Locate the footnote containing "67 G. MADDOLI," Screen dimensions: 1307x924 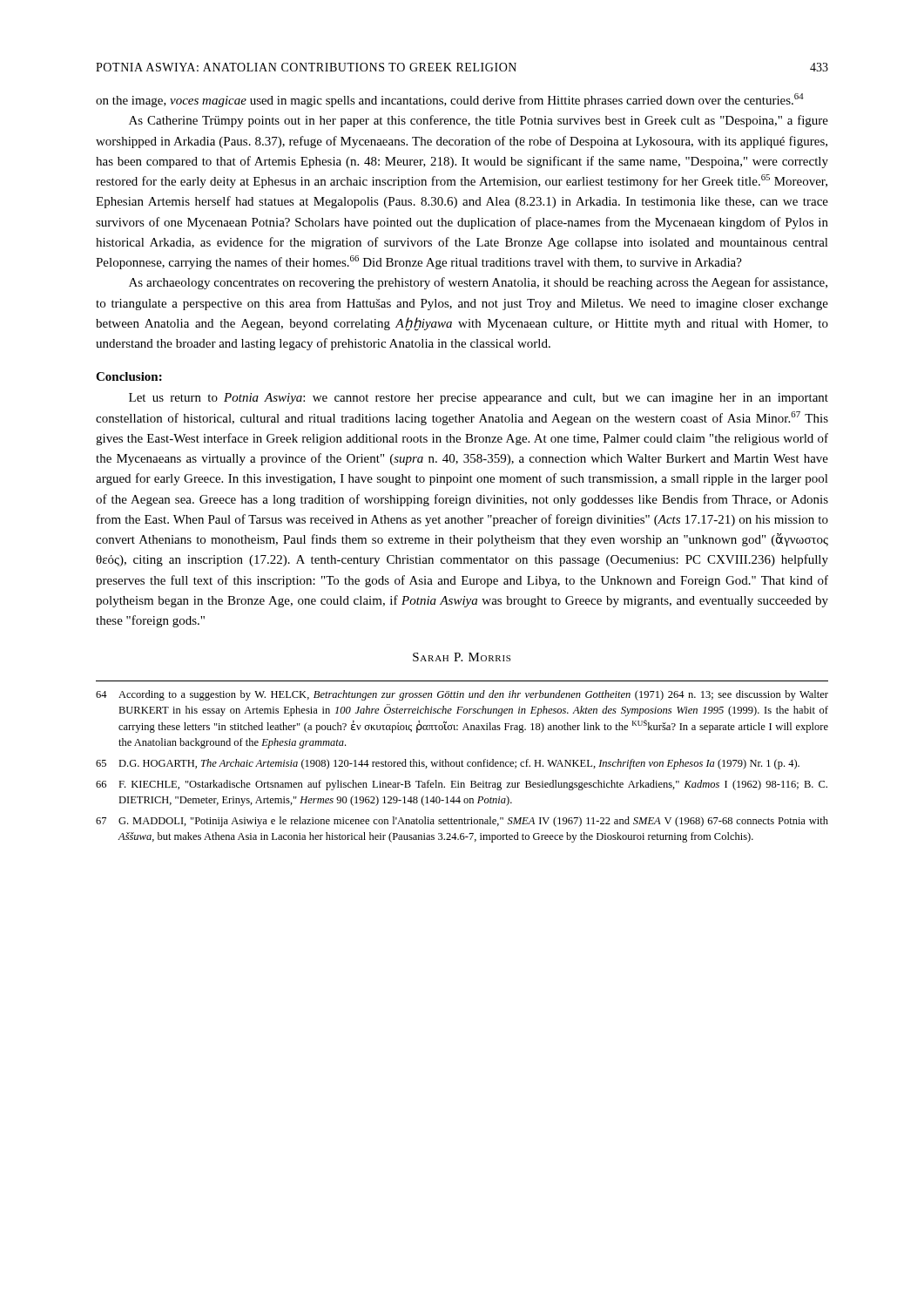coord(462,829)
